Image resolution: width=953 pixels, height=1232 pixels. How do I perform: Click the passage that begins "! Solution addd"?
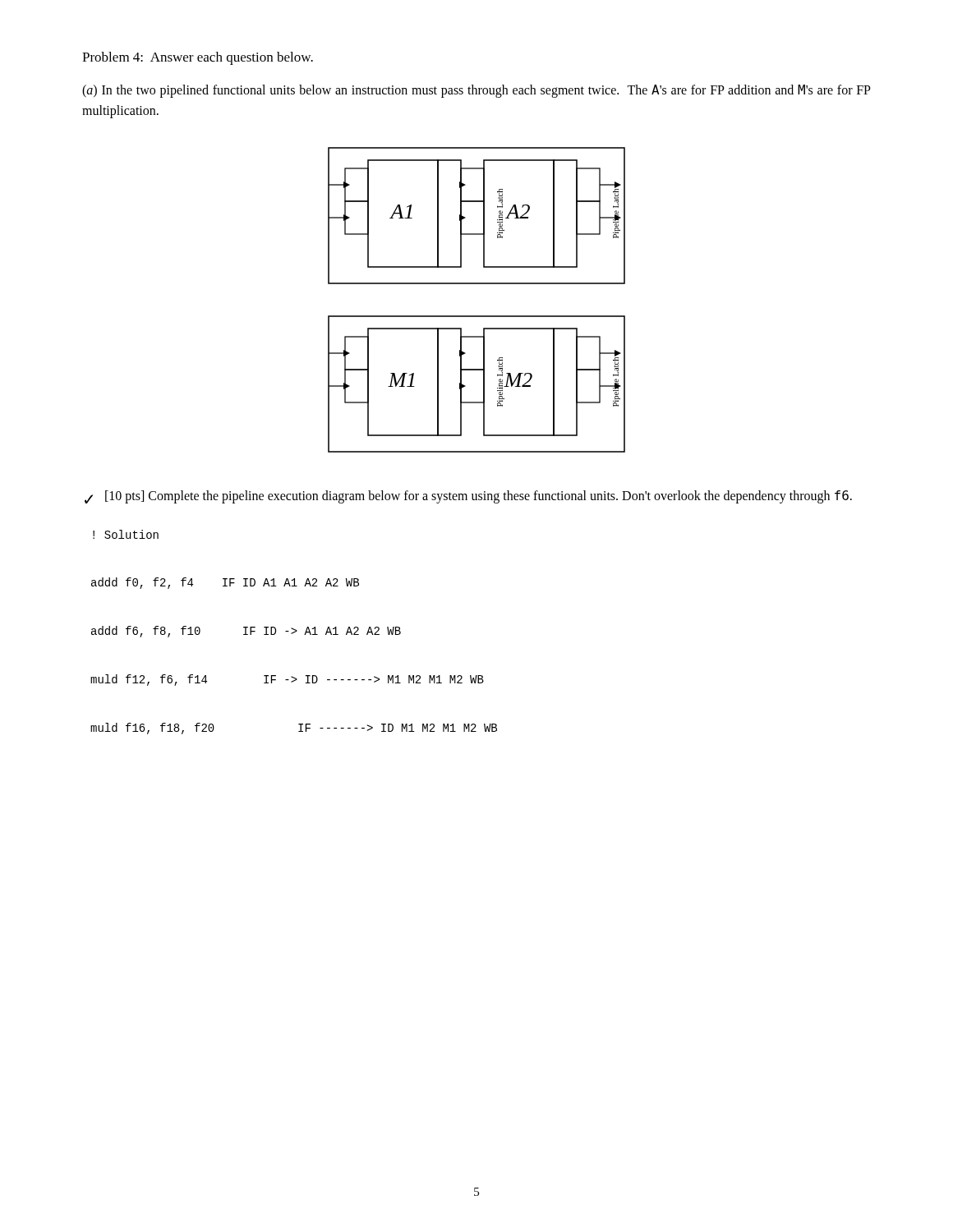[x=294, y=632]
